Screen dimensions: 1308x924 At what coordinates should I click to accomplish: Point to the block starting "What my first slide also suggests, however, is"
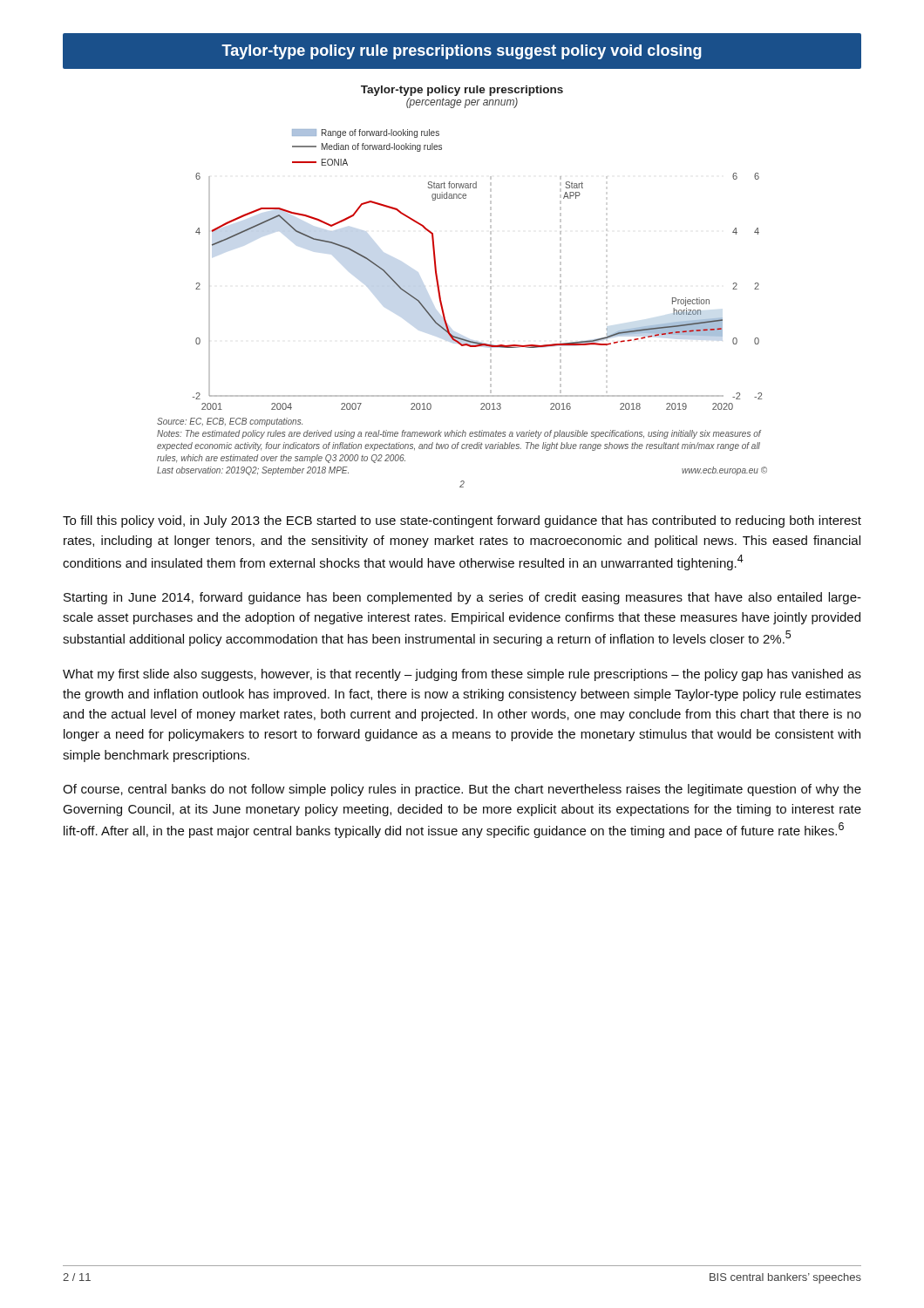(x=462, y=714)
